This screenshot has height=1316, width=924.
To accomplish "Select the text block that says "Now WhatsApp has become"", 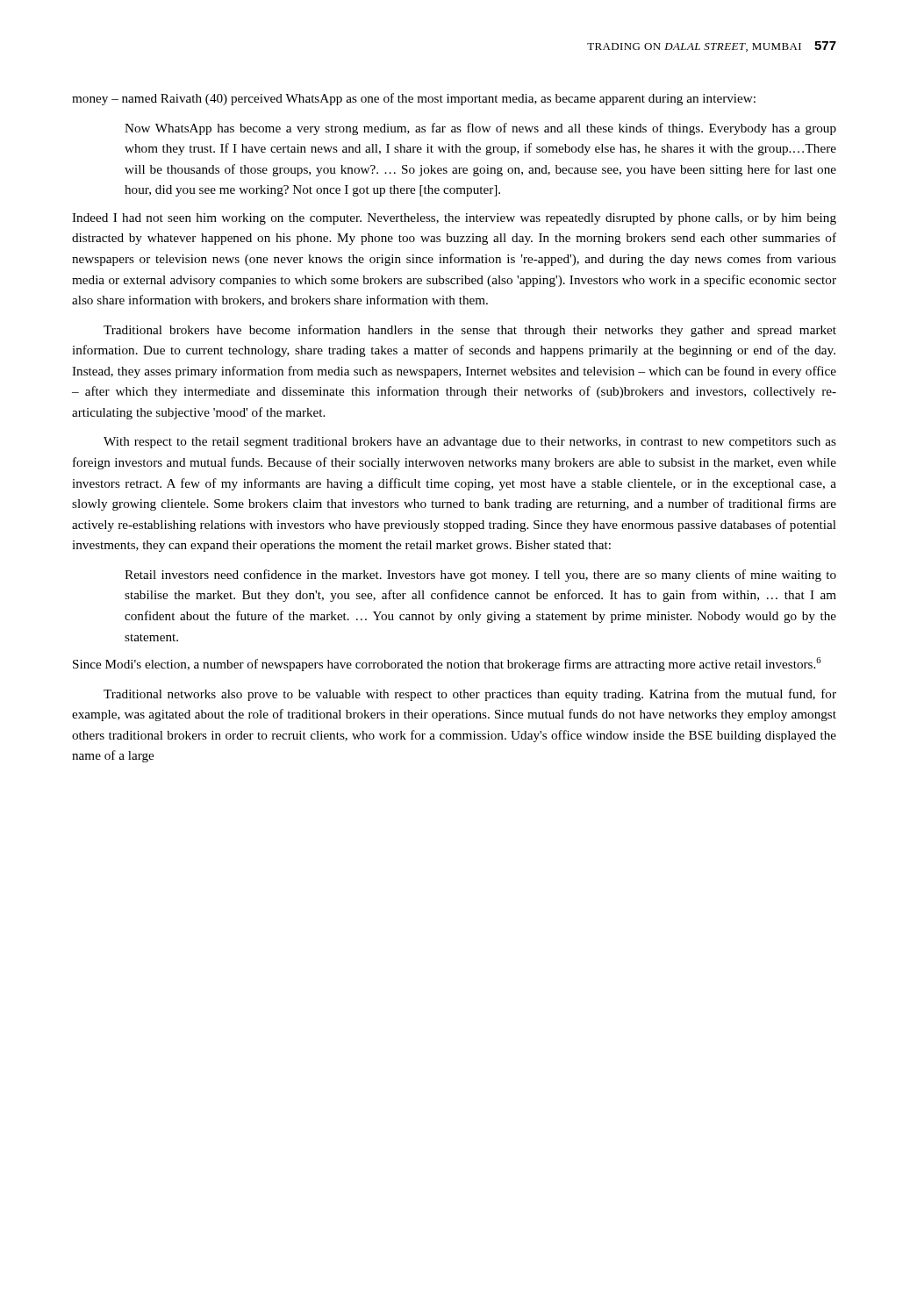I will click(480, 158).
